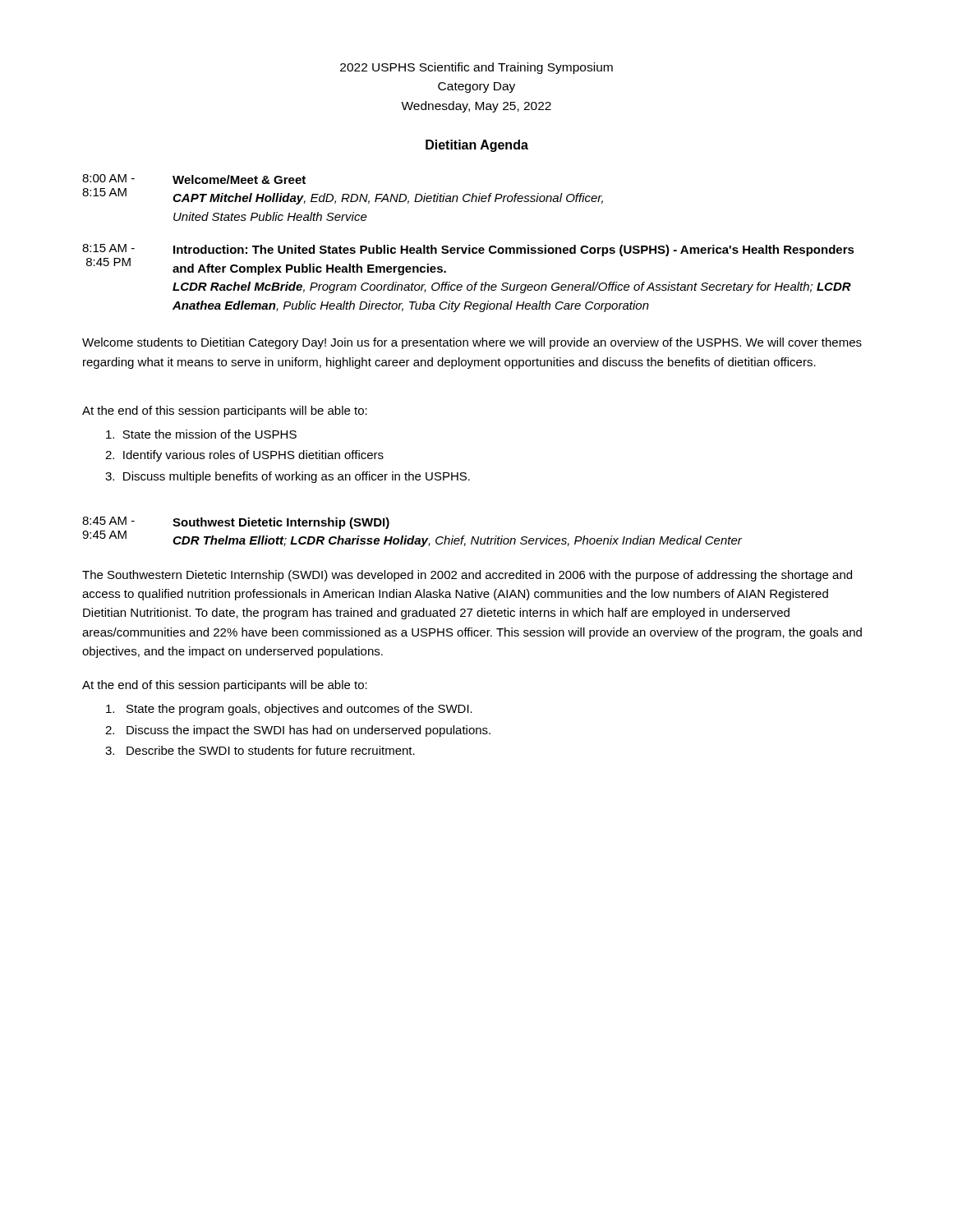
Task: Locate the text block that says "8:45 AM -9:45 AM Southwest Dietetic Internship (SWDI)"
Action: pyautogui.click(x=476, y=532)
